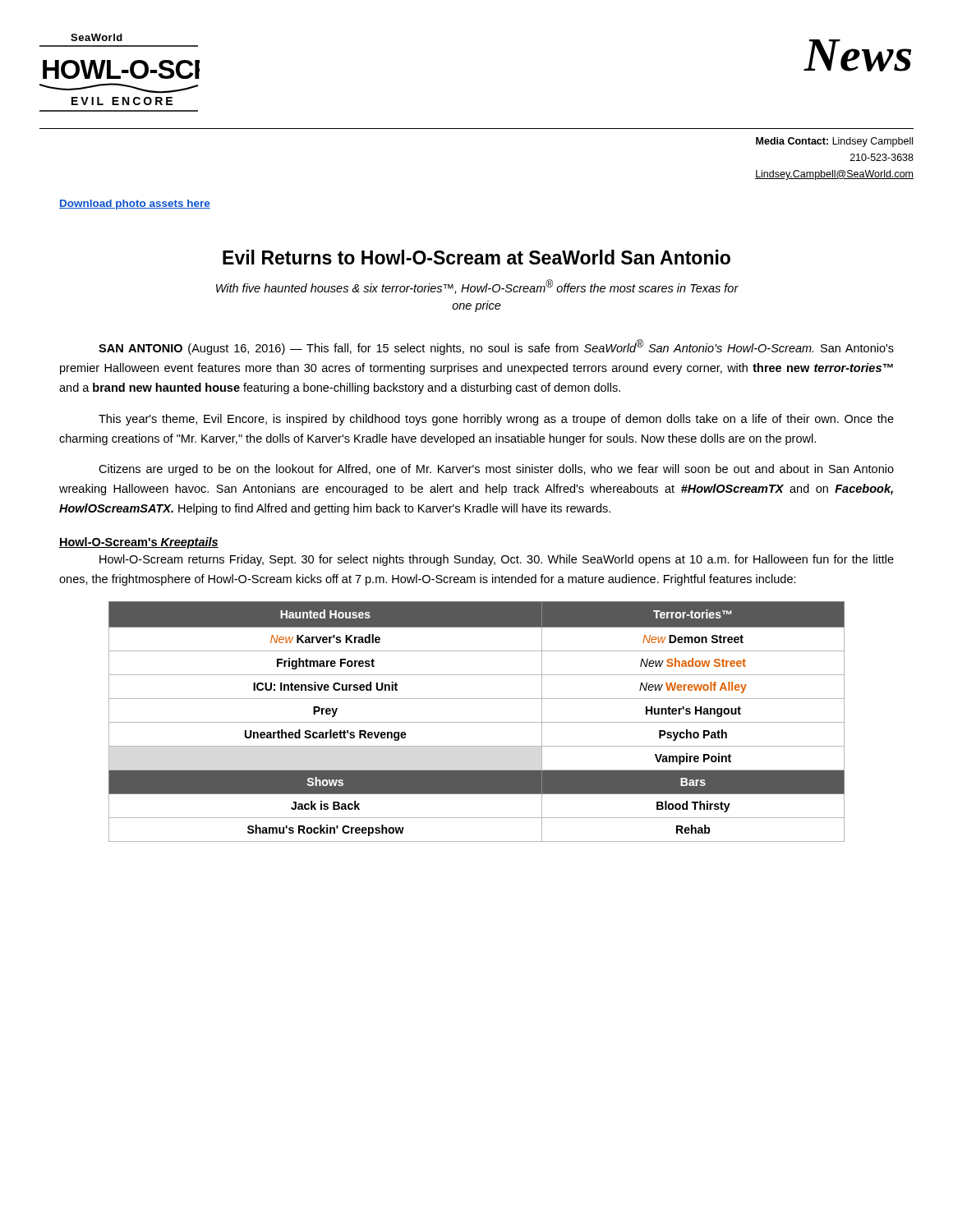Click on the text block that reads "Media Contact: Lindsey"

pyautogui.click(x=834, y=142)
